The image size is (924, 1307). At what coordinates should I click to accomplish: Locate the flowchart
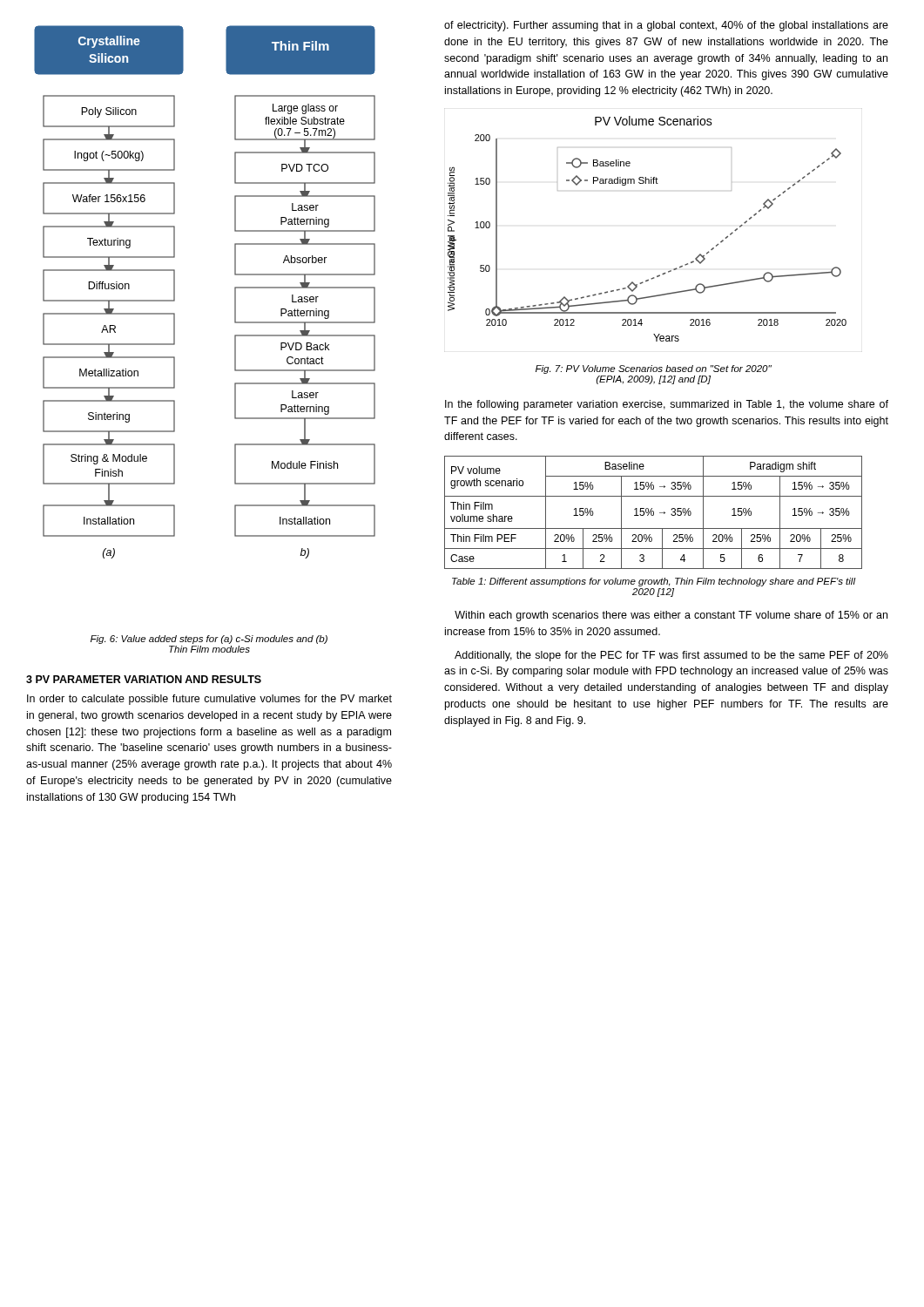(x=209, y=324)
